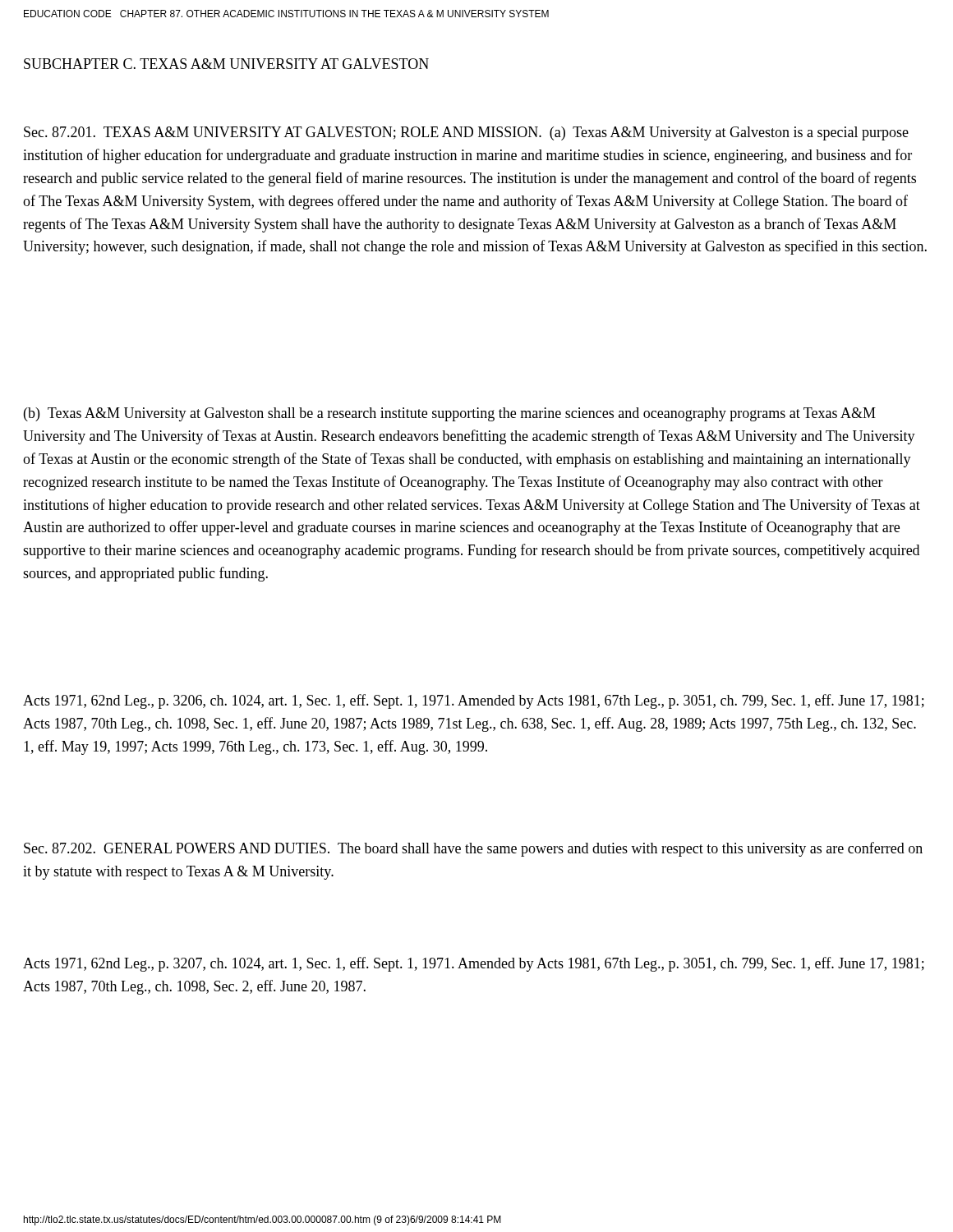
Task: Locate the passage starting "Sec. 87.202. GENERAL POWERS"
Action: (x=473, y=860)
